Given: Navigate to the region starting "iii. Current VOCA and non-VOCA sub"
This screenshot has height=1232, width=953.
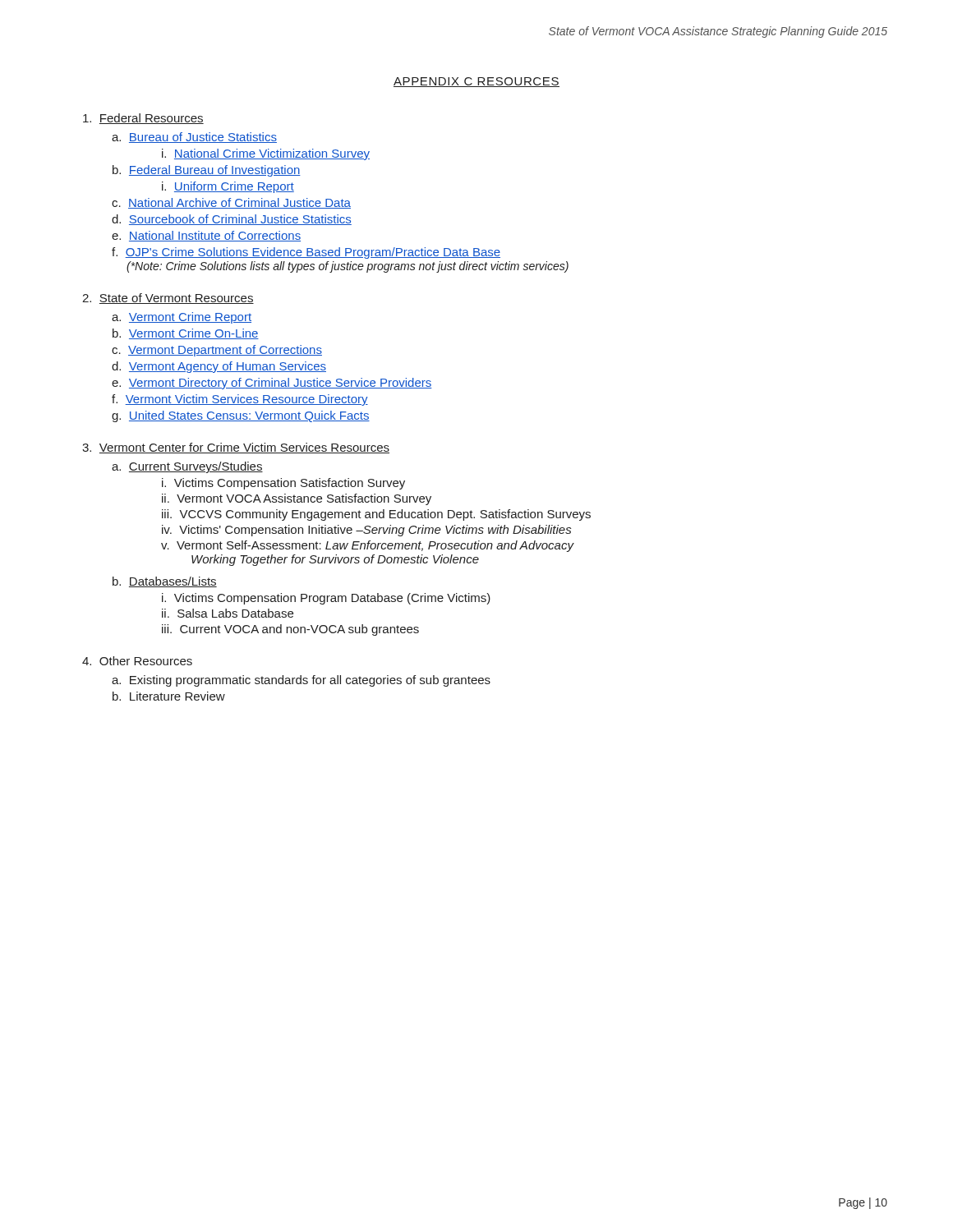Looking at the screenshot, I should tap(290, 629).
